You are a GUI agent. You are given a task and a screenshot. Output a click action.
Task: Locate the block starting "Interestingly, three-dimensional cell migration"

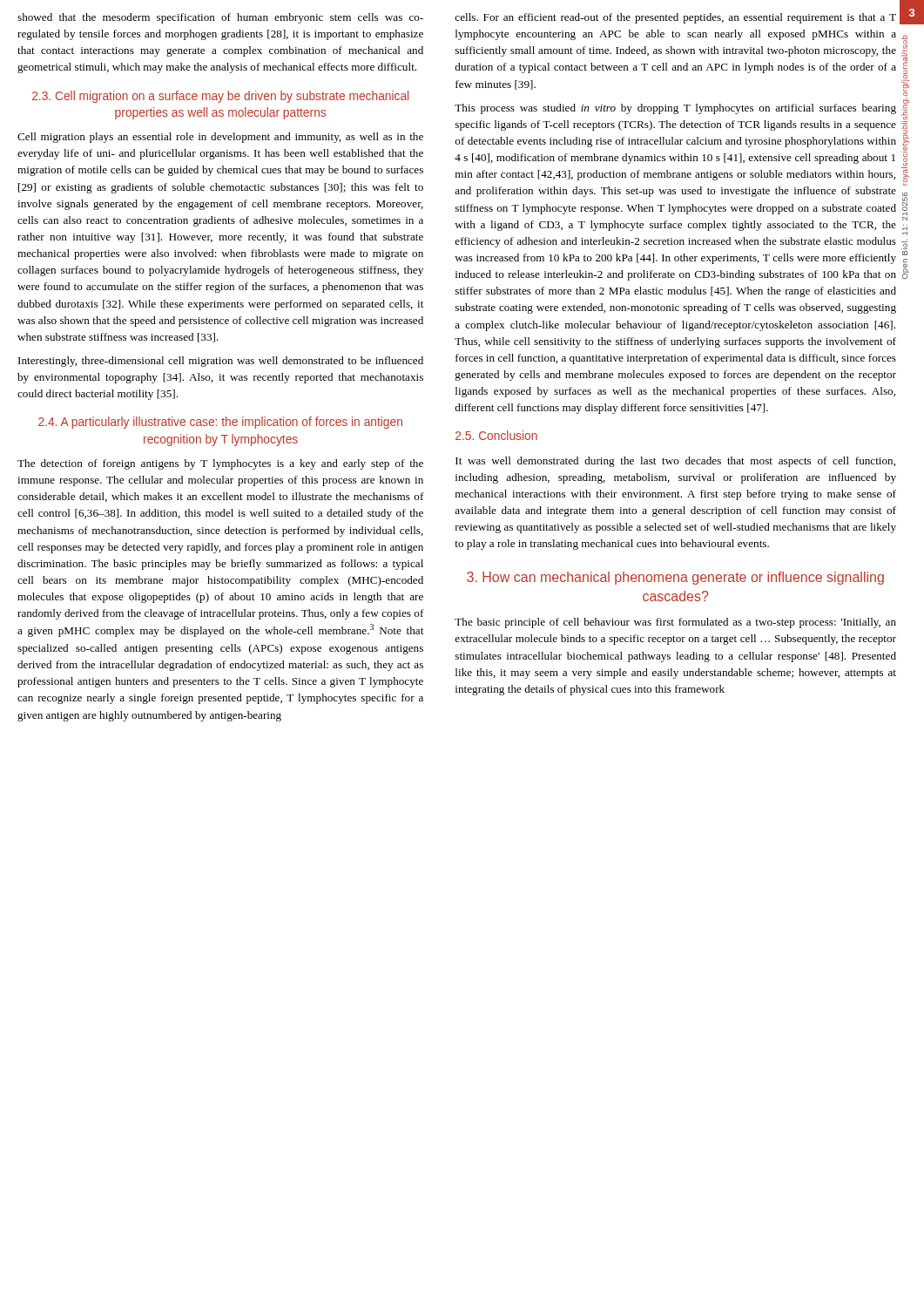click(221, 377)
